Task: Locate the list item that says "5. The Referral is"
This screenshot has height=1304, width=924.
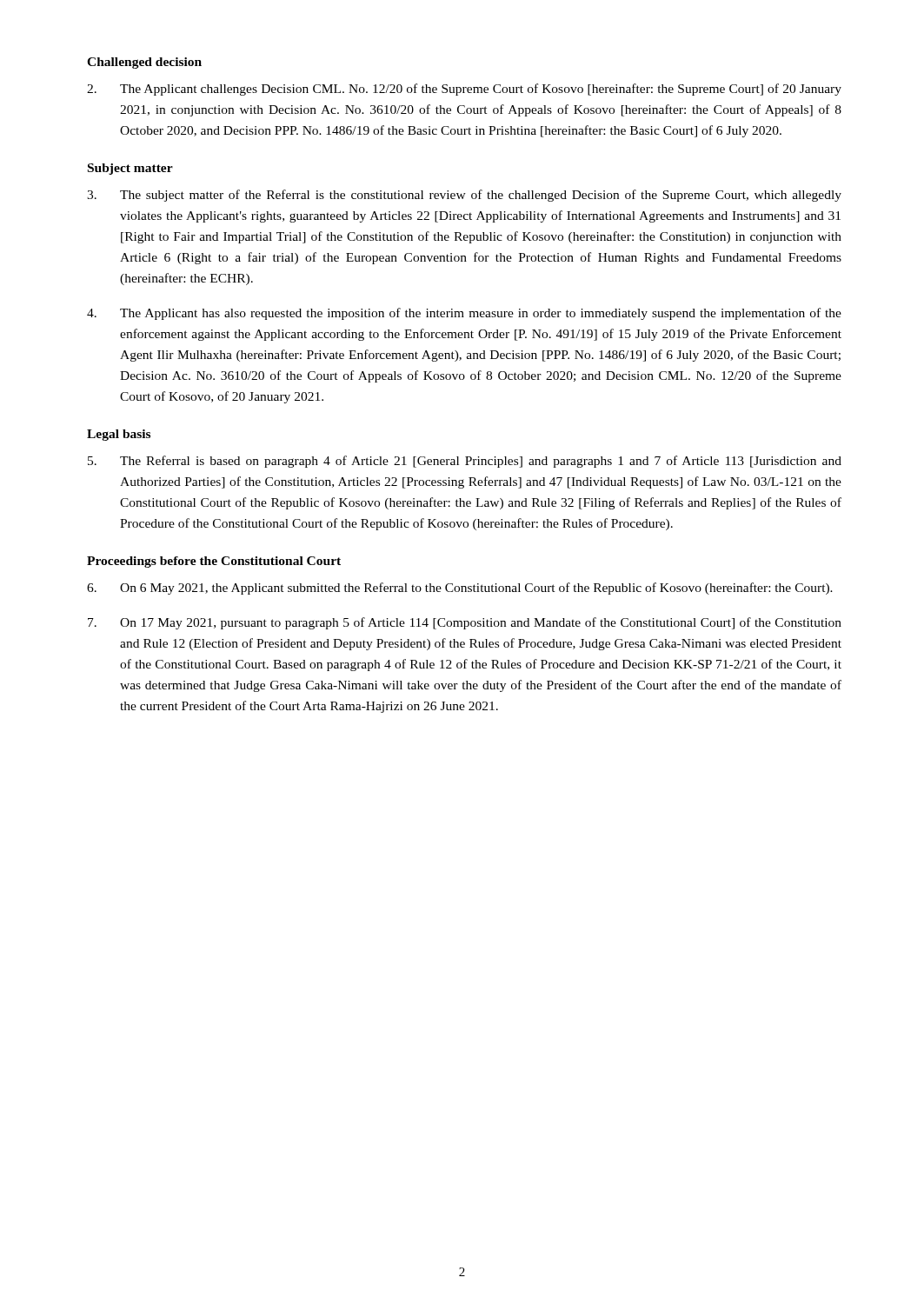Action: 464,492
